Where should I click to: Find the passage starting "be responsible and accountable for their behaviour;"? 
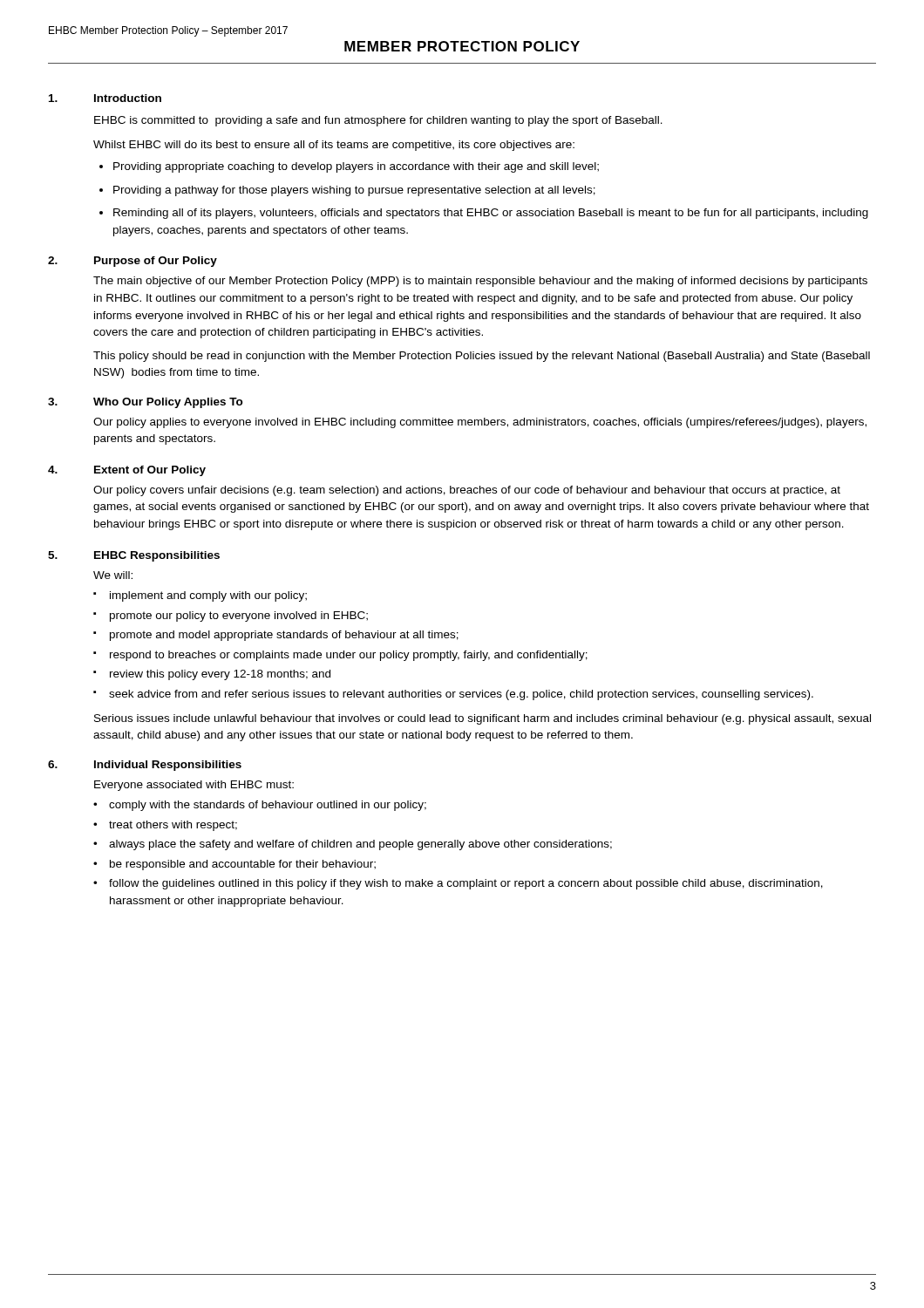[x=243, y=864]
